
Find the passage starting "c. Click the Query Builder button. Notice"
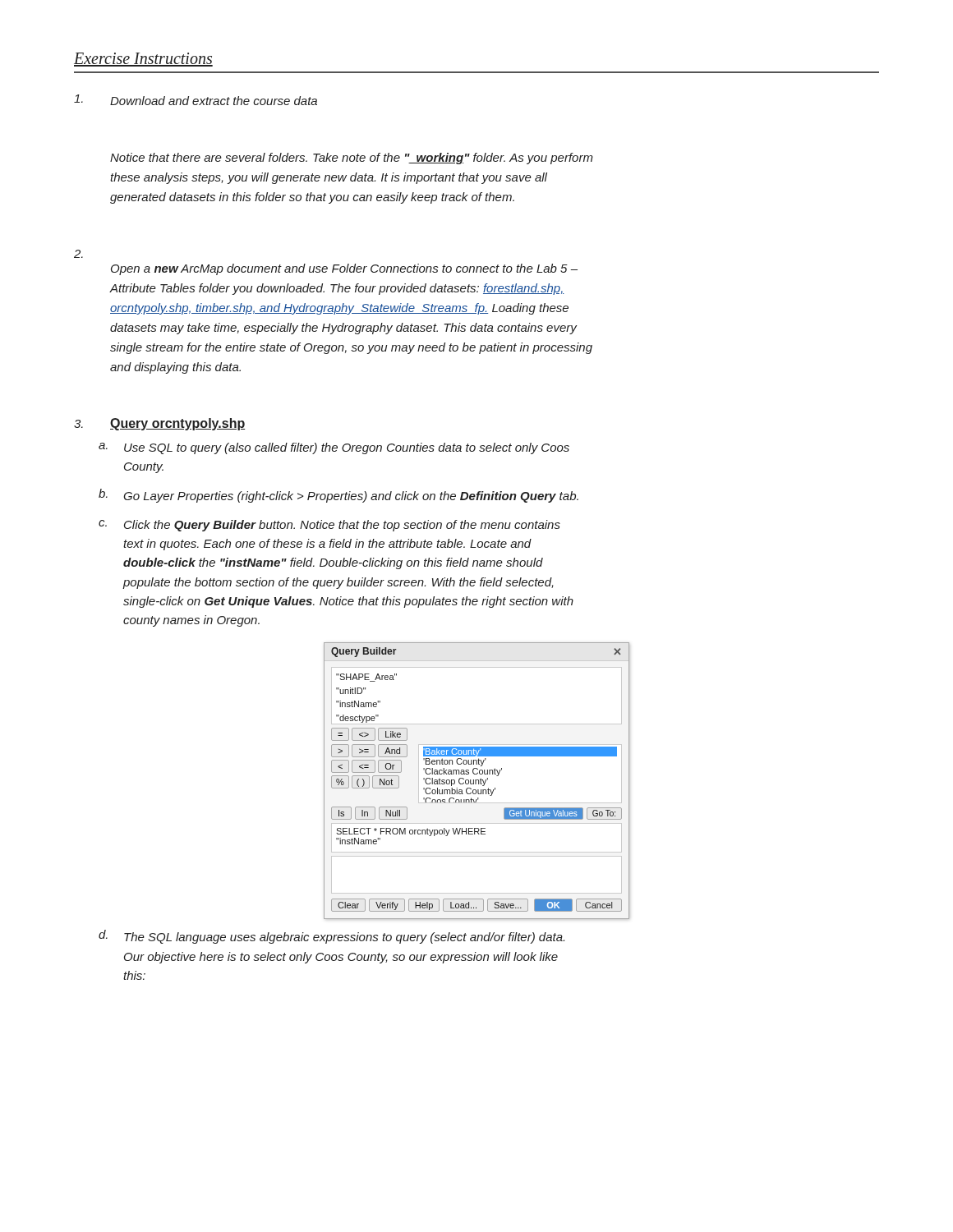[x=489, y=572]
